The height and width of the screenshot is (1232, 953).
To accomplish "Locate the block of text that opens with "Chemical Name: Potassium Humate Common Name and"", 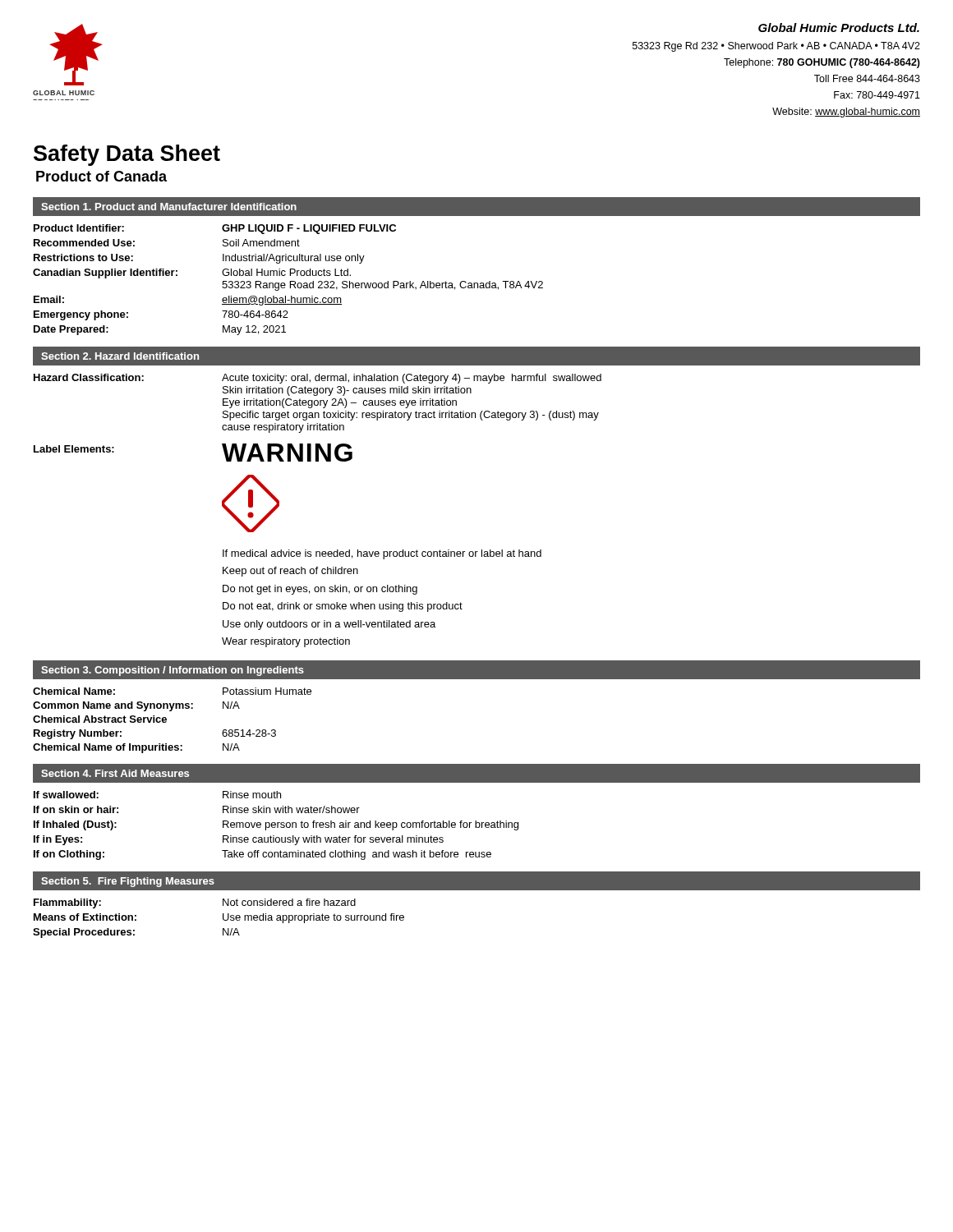I will tap(73, 691).
